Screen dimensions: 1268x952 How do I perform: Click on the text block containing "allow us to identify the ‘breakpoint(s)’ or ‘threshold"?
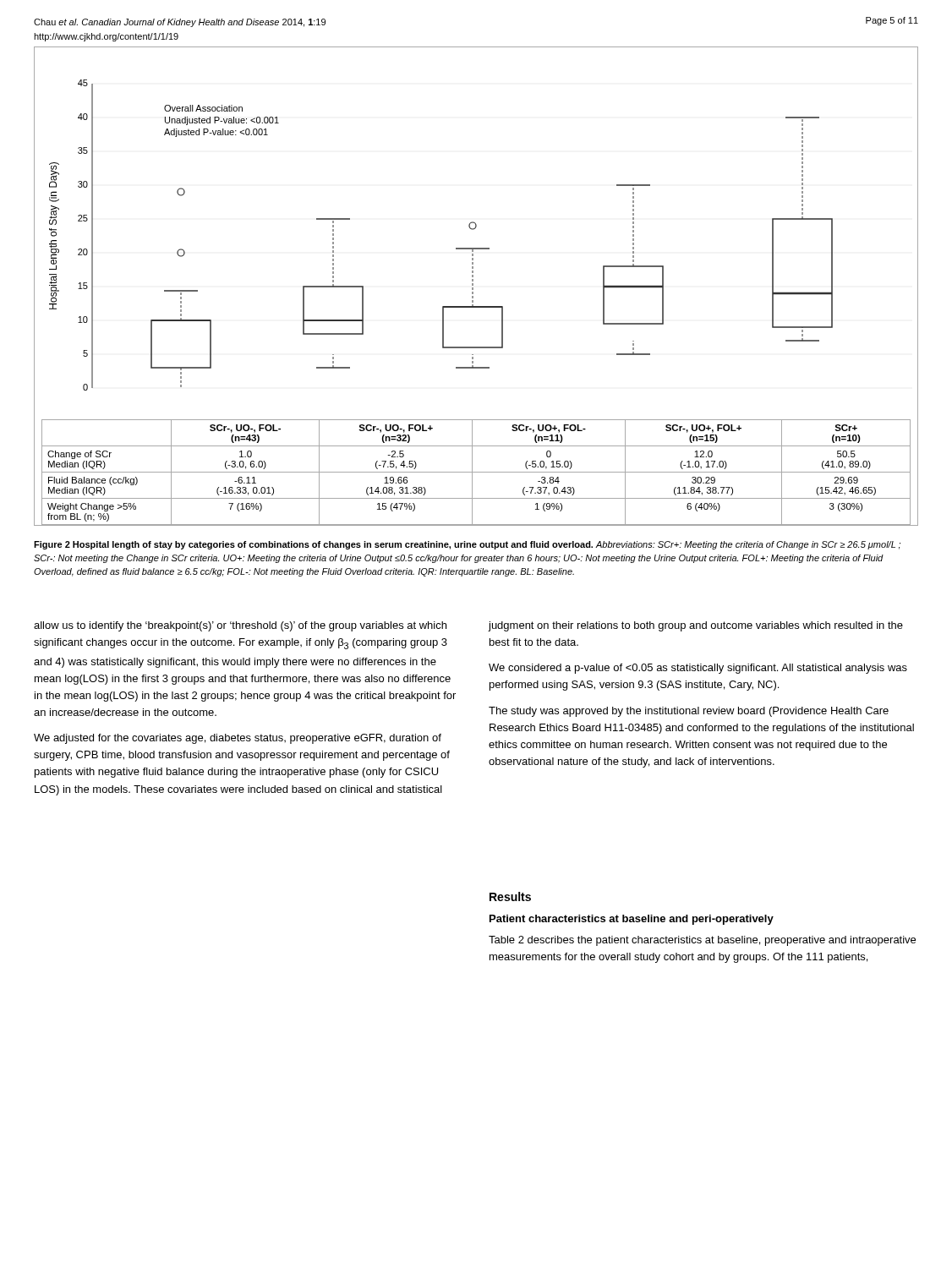[245, 707]
